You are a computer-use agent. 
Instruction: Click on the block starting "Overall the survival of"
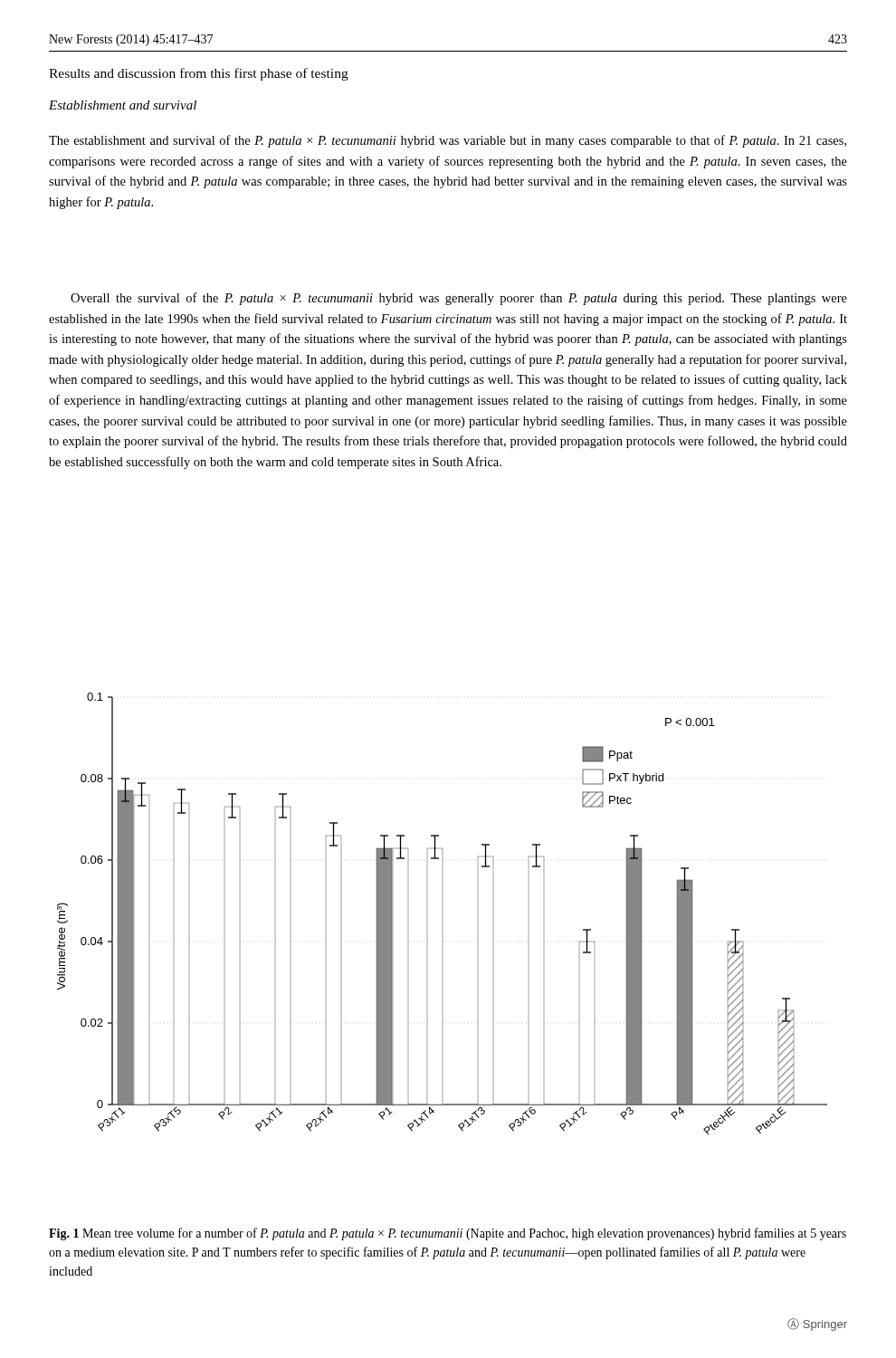[448, 380]
